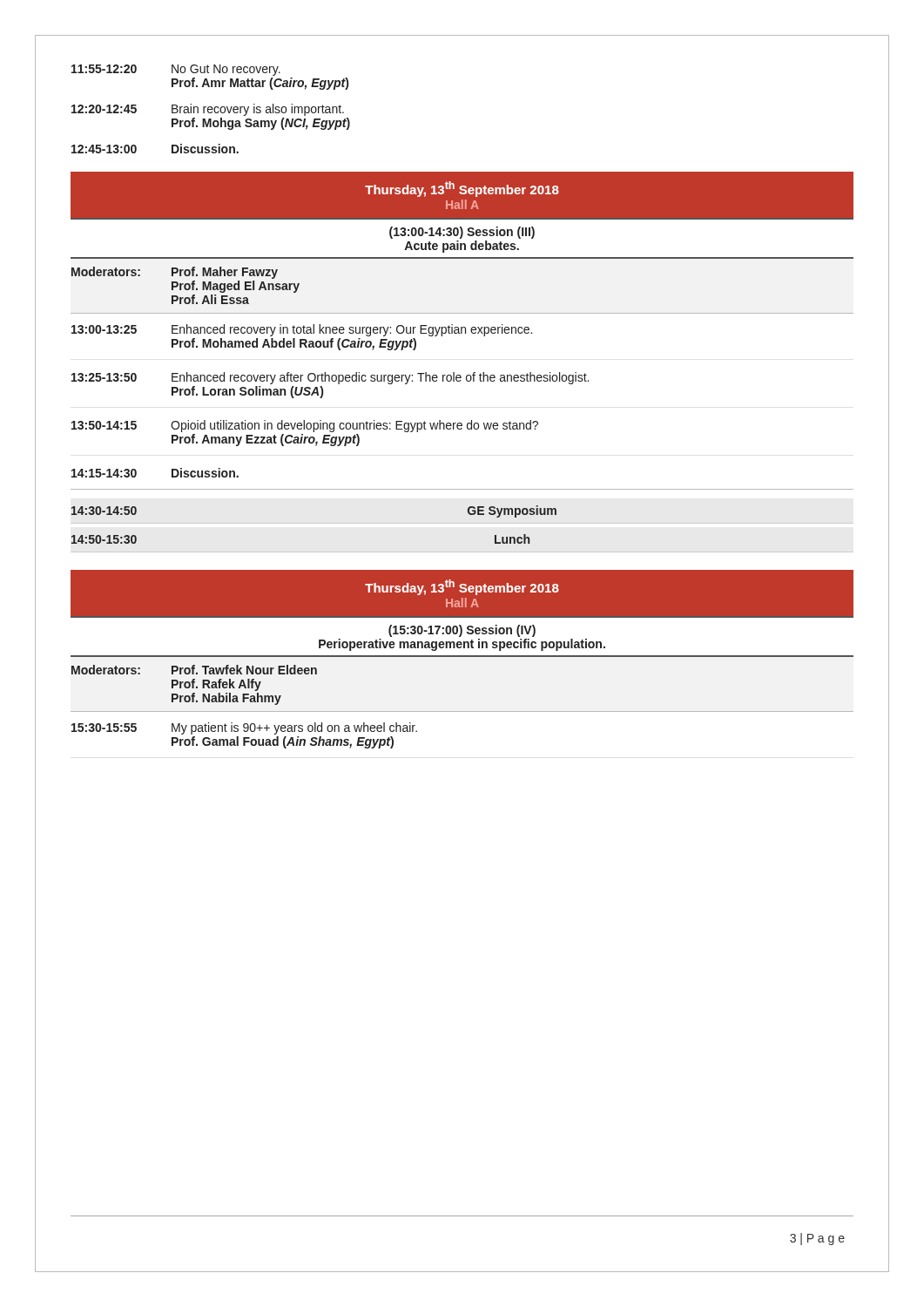Where is the passage that starts "13:50-14:15 Opioid utilization in developing countries: Egypt where"?

(462, 432)
